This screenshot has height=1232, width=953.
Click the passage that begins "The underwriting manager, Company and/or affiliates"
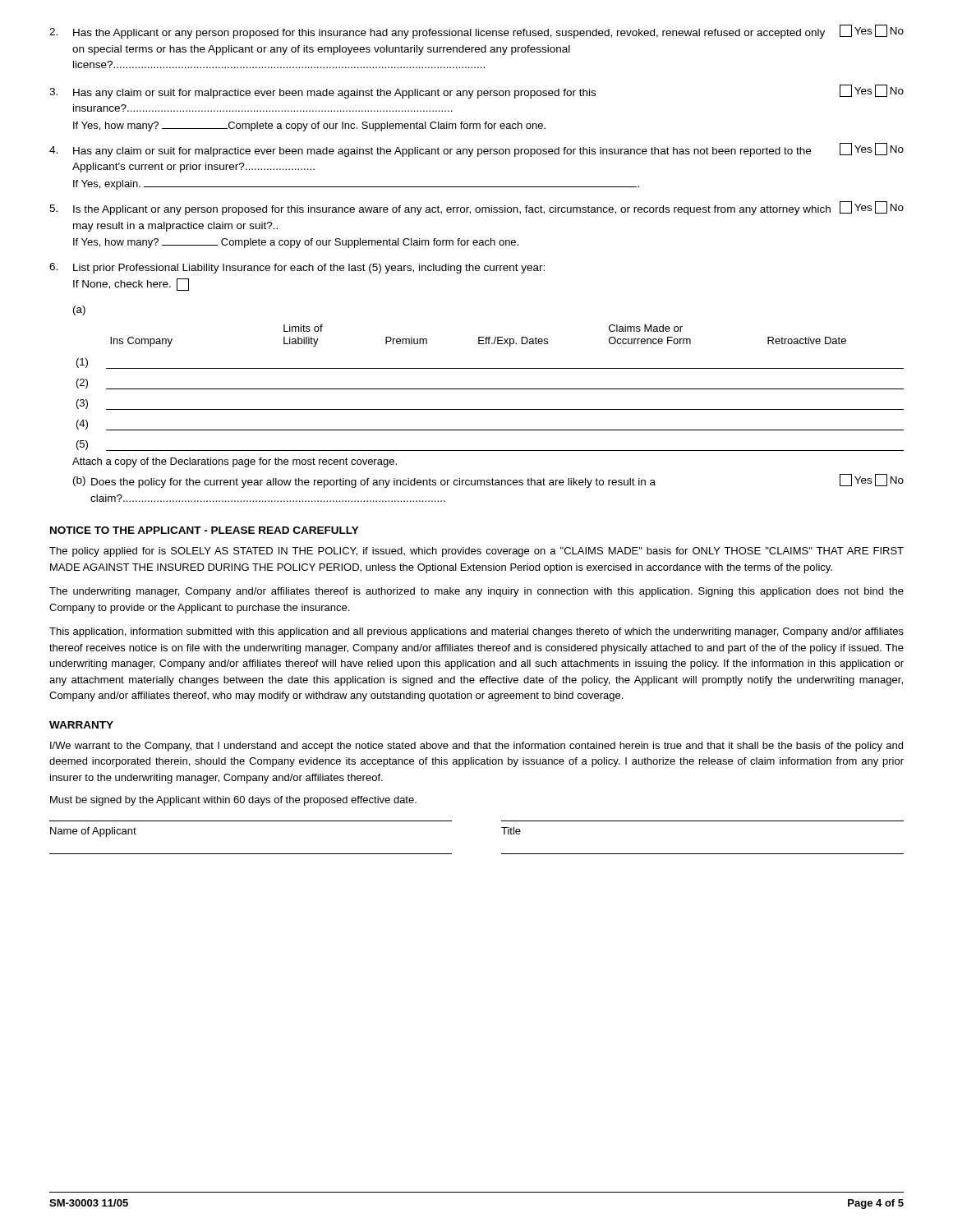[x=476, y=599]
